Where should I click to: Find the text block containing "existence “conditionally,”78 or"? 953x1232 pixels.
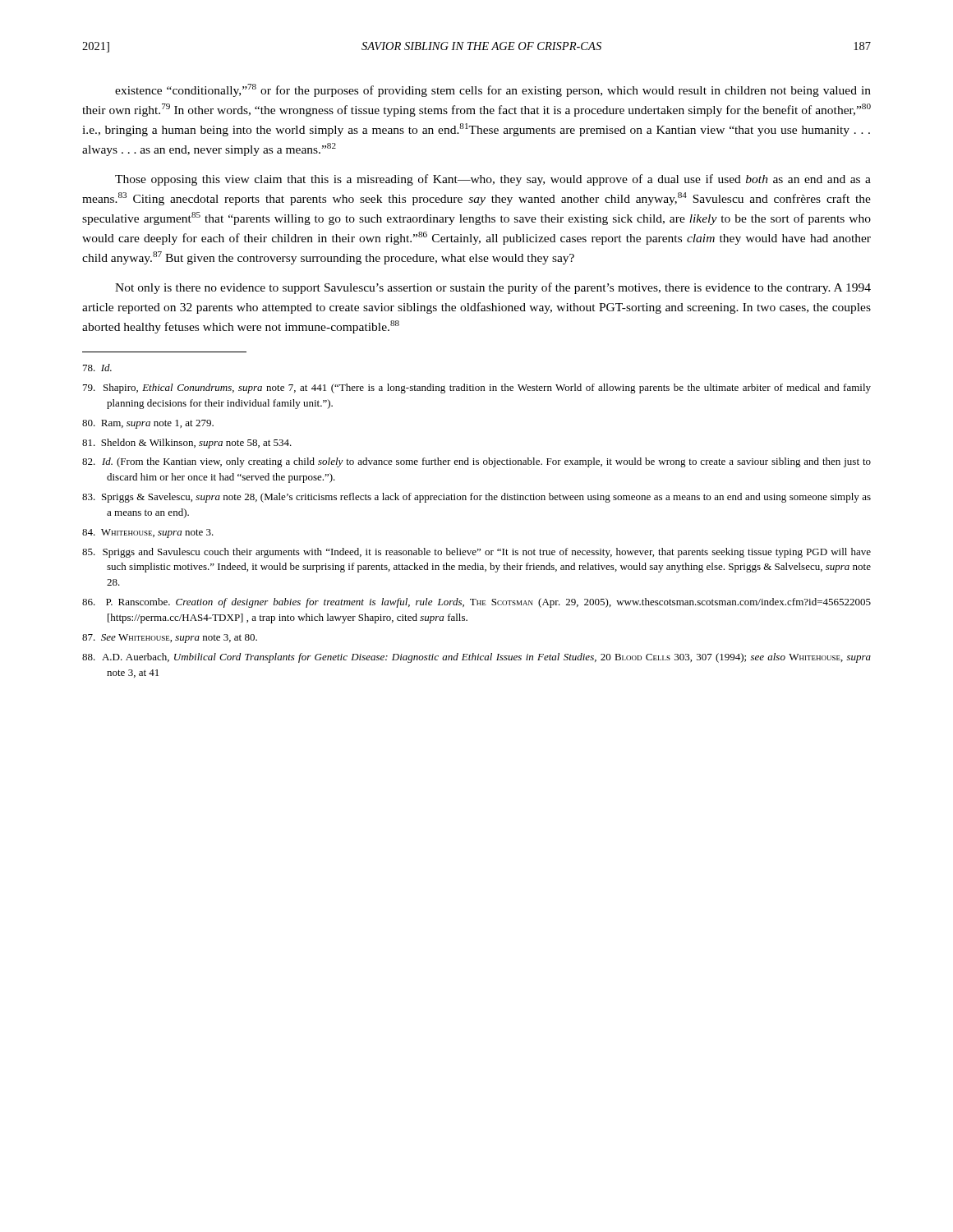(x=476, y=209)
